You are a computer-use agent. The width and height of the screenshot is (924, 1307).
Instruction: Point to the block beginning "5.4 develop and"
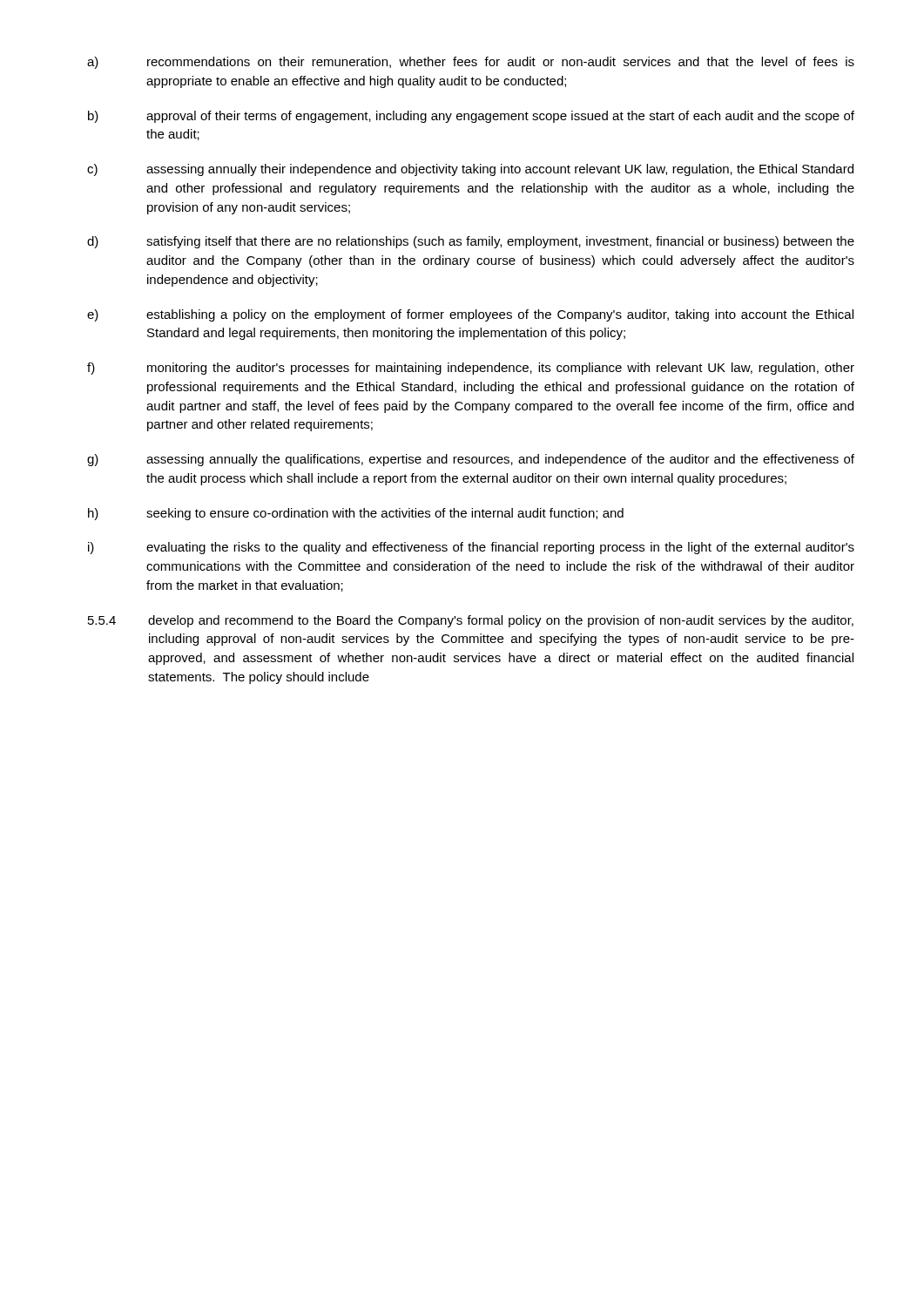tap(471, 648)
